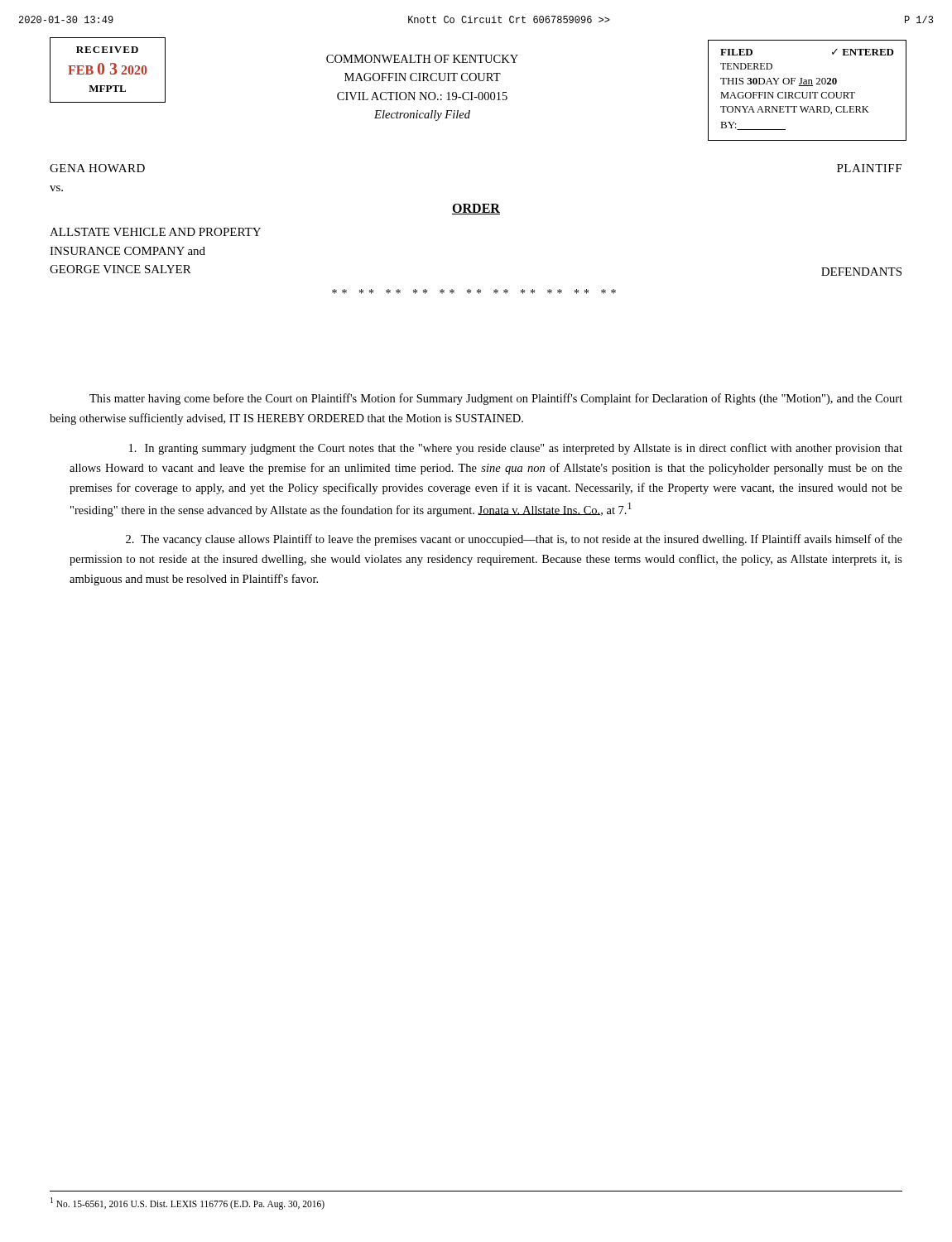Image resolution: width=952 pixels, height=1242 pixels.
Task: Click on the text block that says "** ** **"
Action: 476,293
